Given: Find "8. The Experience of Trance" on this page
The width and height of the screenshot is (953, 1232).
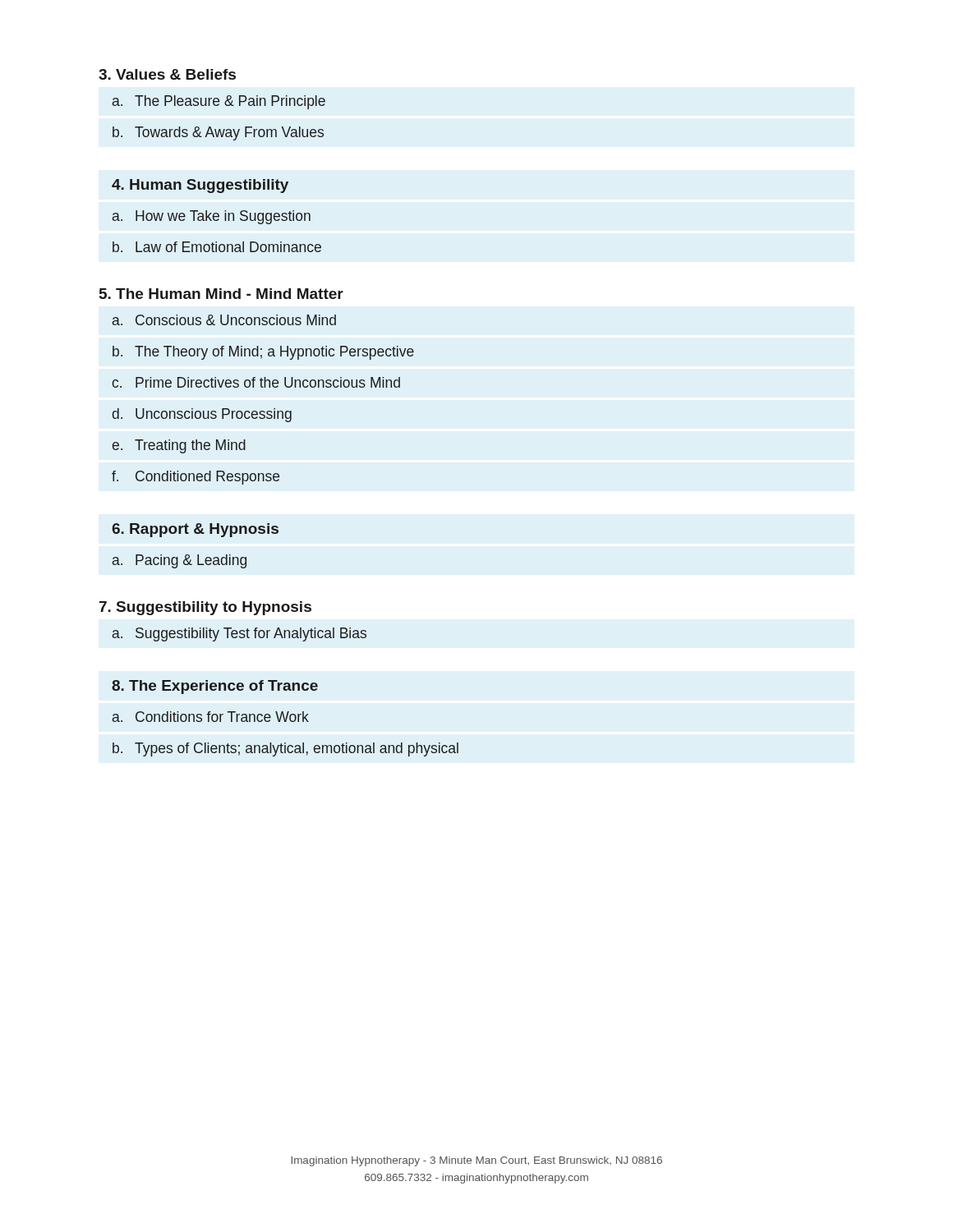Looking at the screenshot, I should click(215, 685).
